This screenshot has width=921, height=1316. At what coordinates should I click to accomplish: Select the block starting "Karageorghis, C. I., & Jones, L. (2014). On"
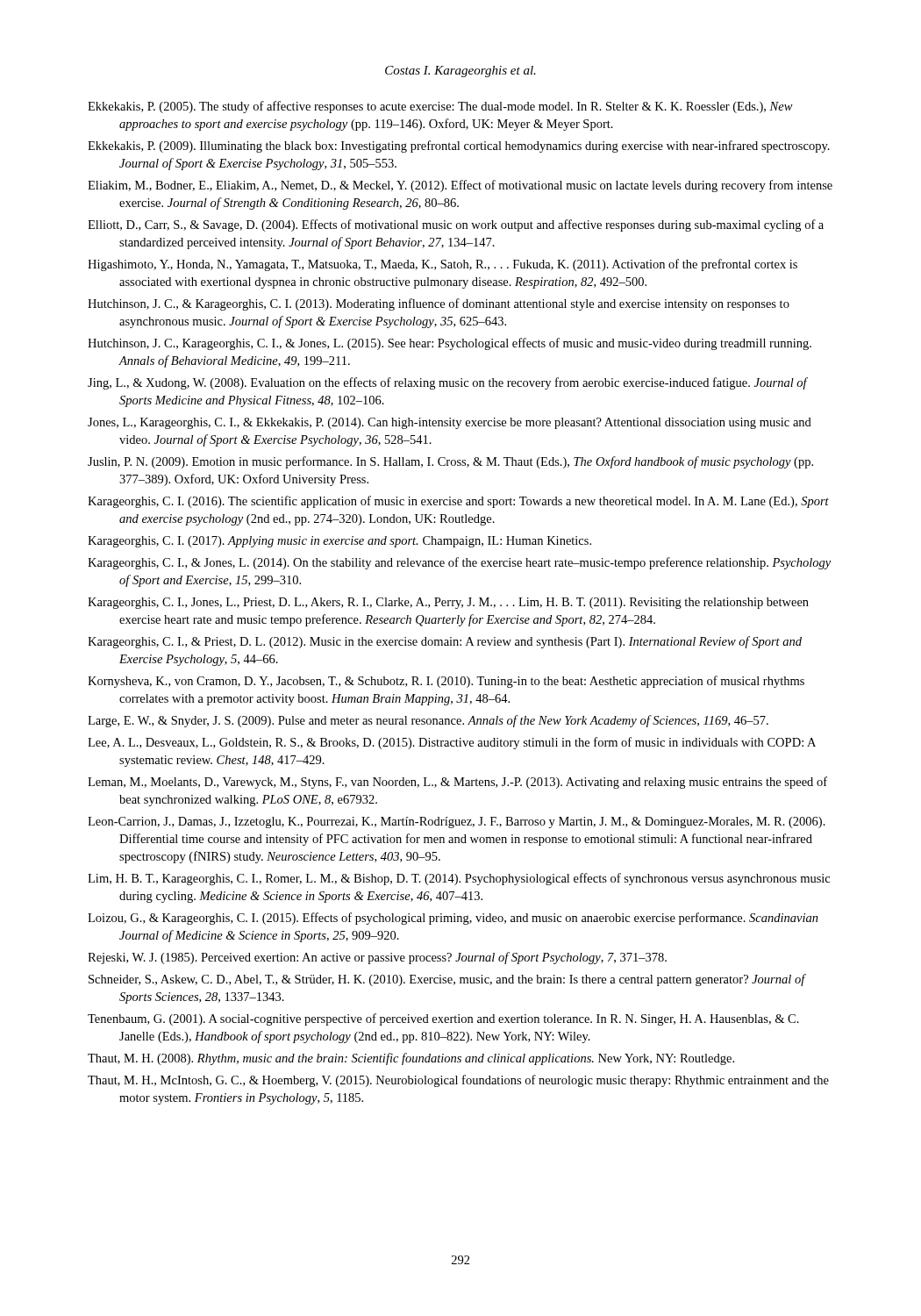pos(459,571)
